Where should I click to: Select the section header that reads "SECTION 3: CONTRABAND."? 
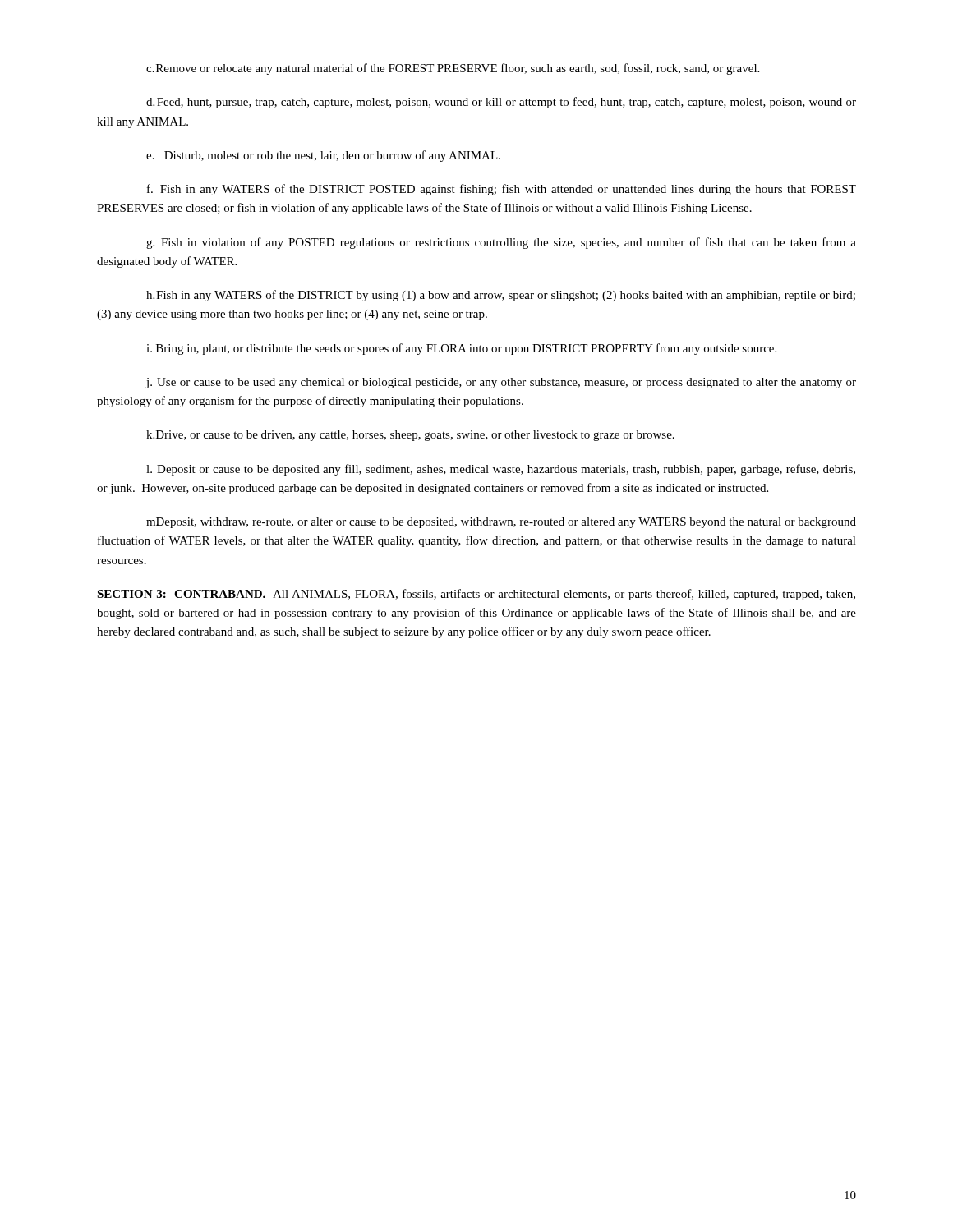476,613
